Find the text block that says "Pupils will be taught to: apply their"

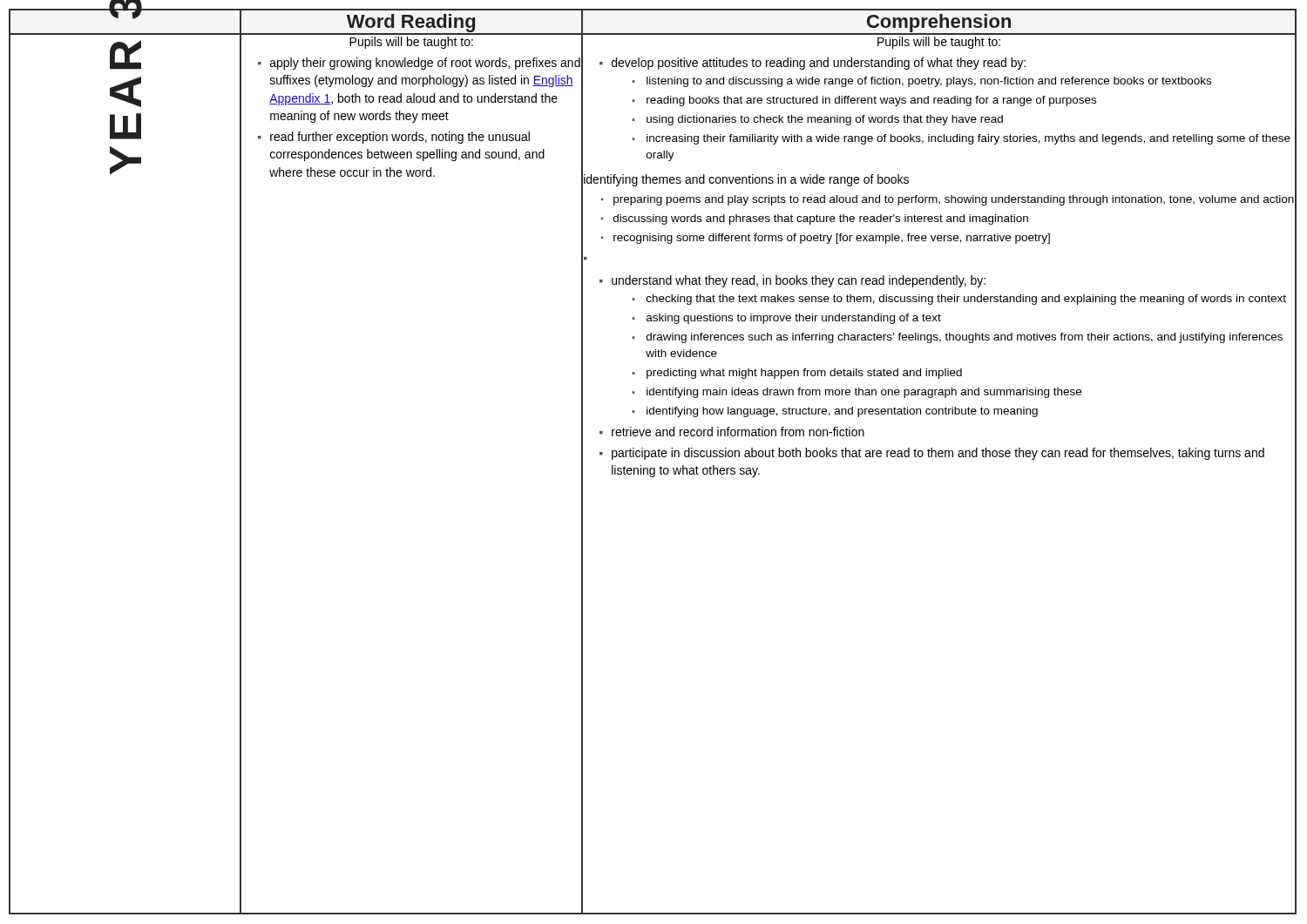(411, 108)
